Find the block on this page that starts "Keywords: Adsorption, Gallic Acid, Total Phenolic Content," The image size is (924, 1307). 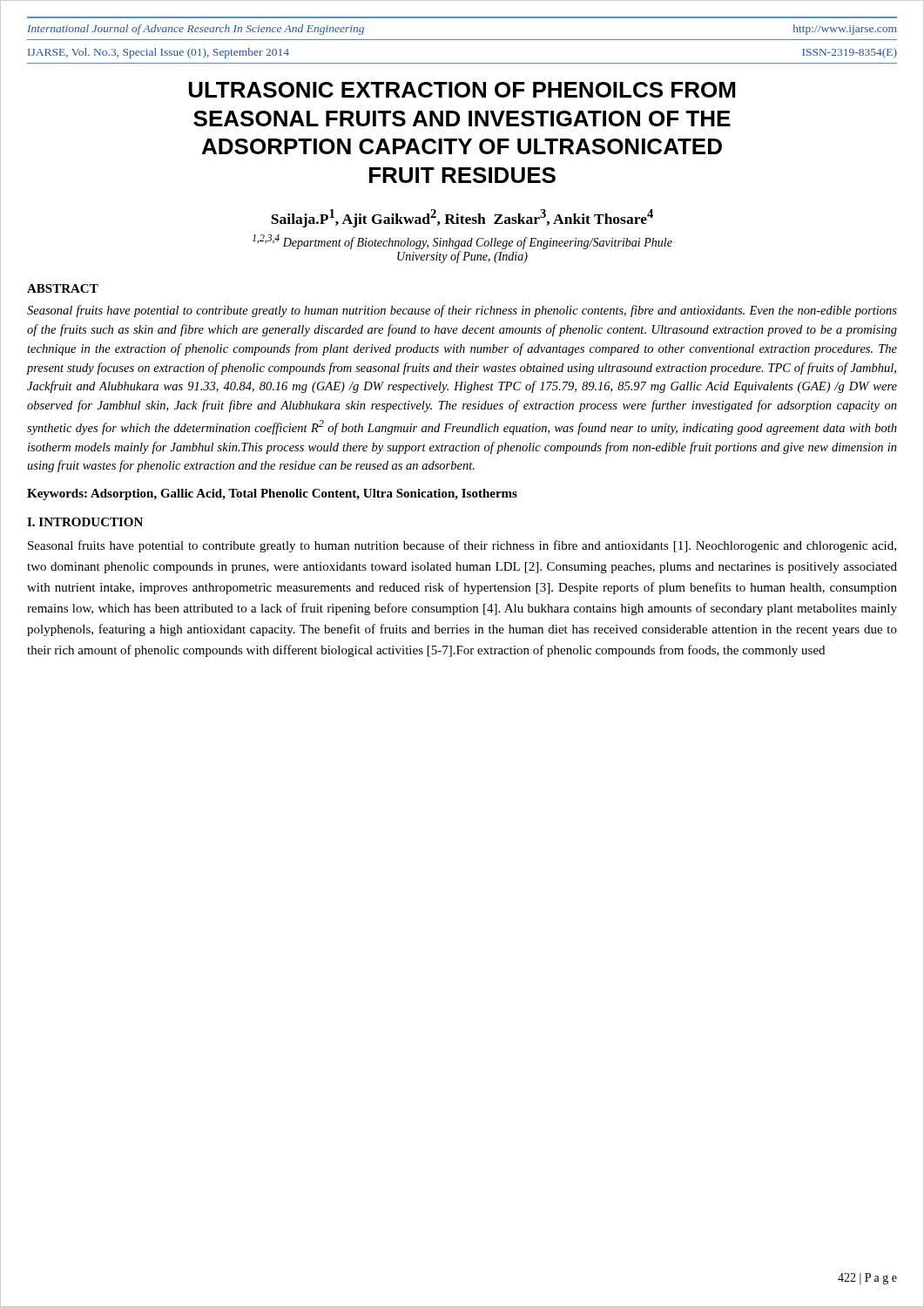(x=272, y=493)
